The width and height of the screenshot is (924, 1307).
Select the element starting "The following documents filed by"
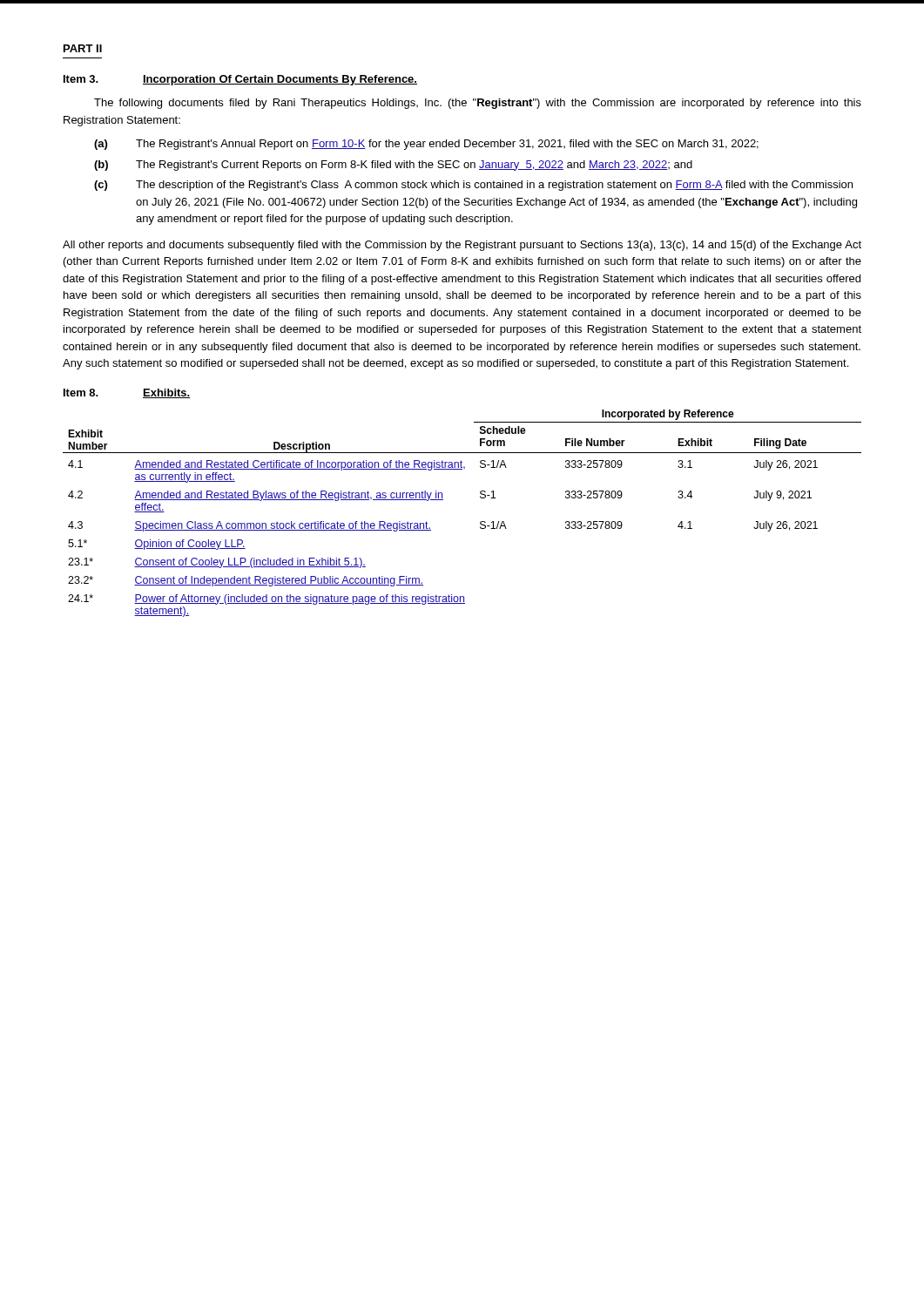point(462,111)
